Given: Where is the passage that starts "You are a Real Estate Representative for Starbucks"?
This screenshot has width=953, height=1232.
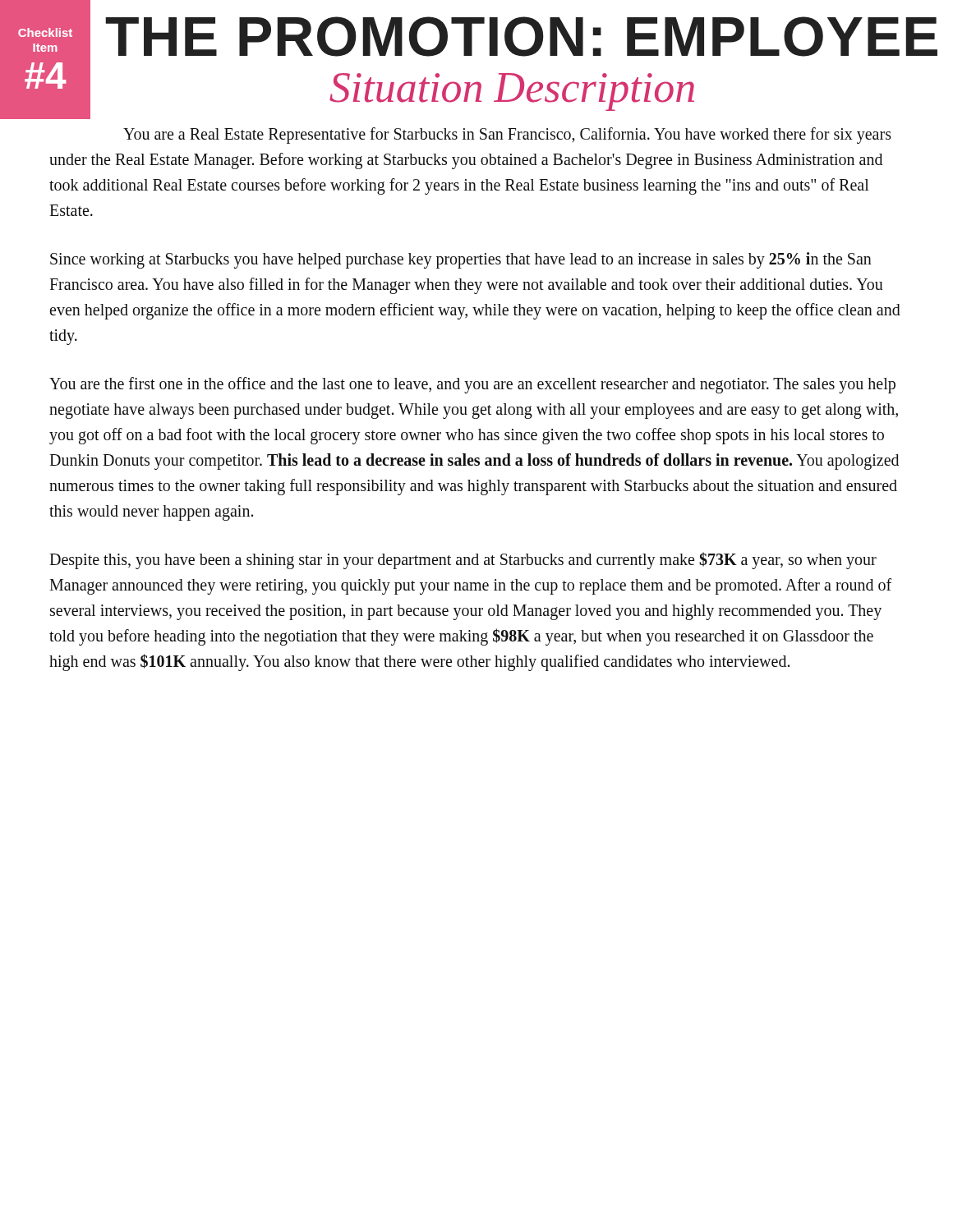Looking at the screenshot, I should [476, 172].
